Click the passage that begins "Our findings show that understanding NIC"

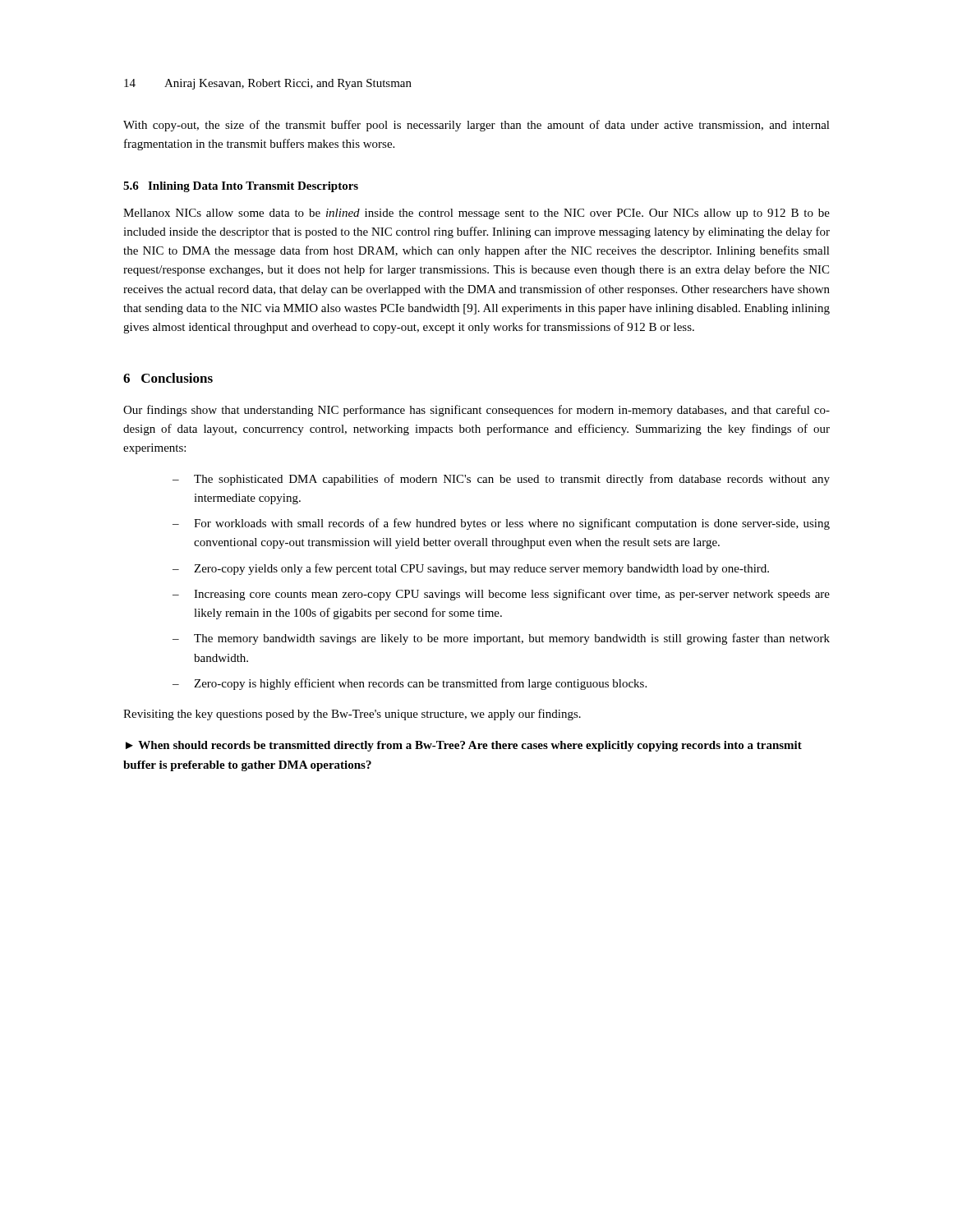point(476,429)
